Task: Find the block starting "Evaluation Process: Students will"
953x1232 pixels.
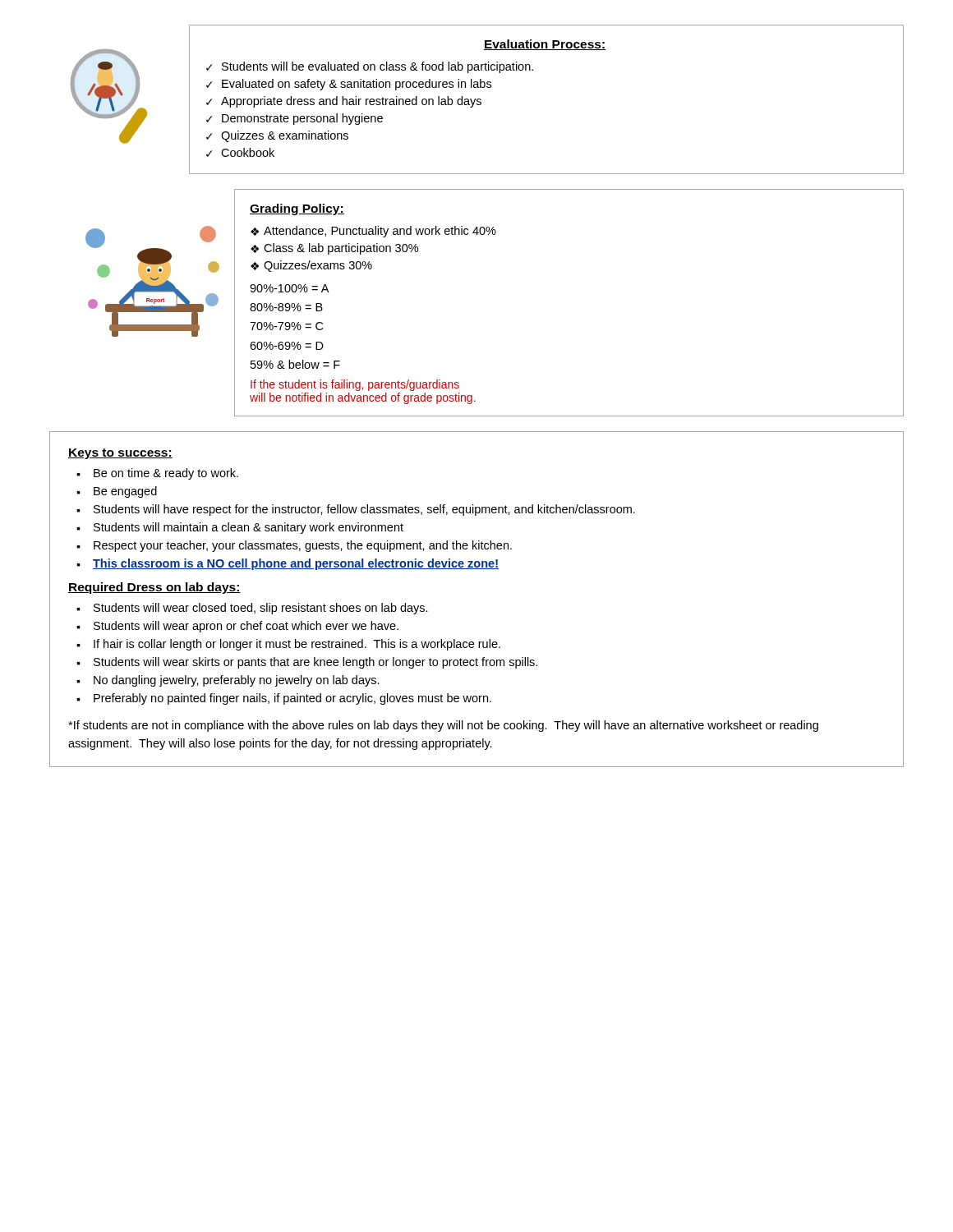Action: (x=545, y=45)
